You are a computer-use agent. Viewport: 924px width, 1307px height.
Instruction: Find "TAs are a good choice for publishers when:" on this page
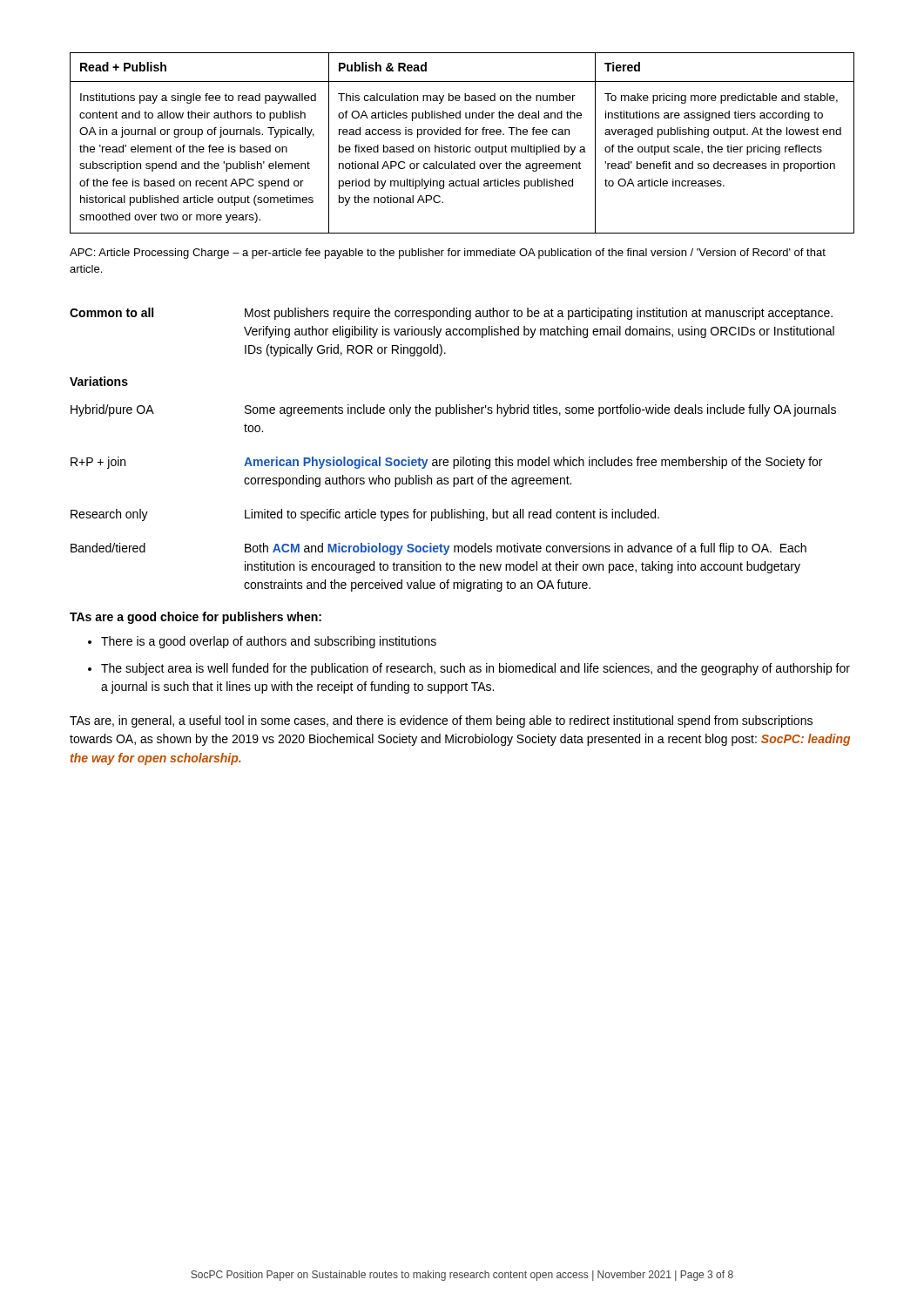196,616
